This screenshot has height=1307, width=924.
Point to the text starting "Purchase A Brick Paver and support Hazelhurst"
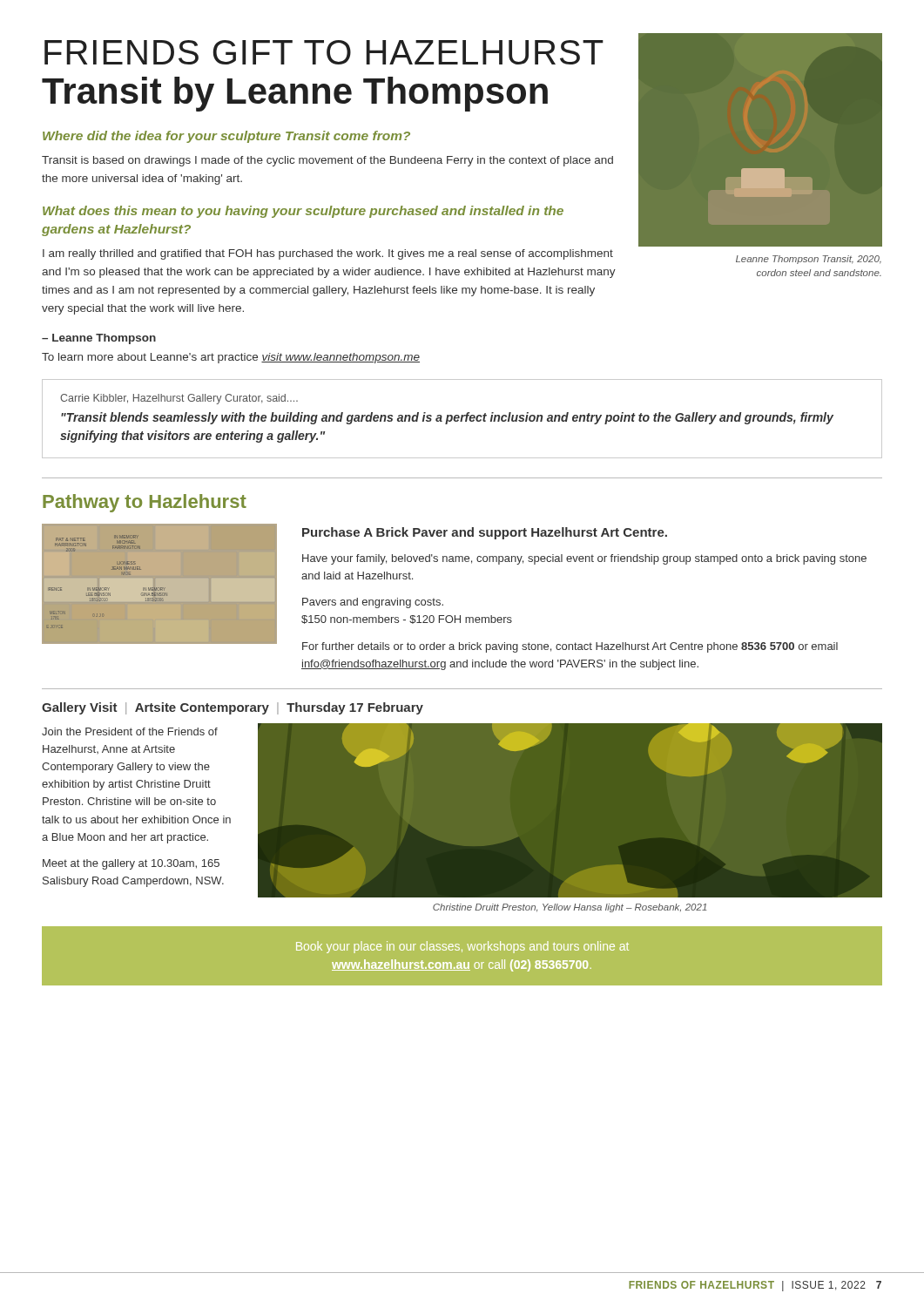click(x=485, y=532)
